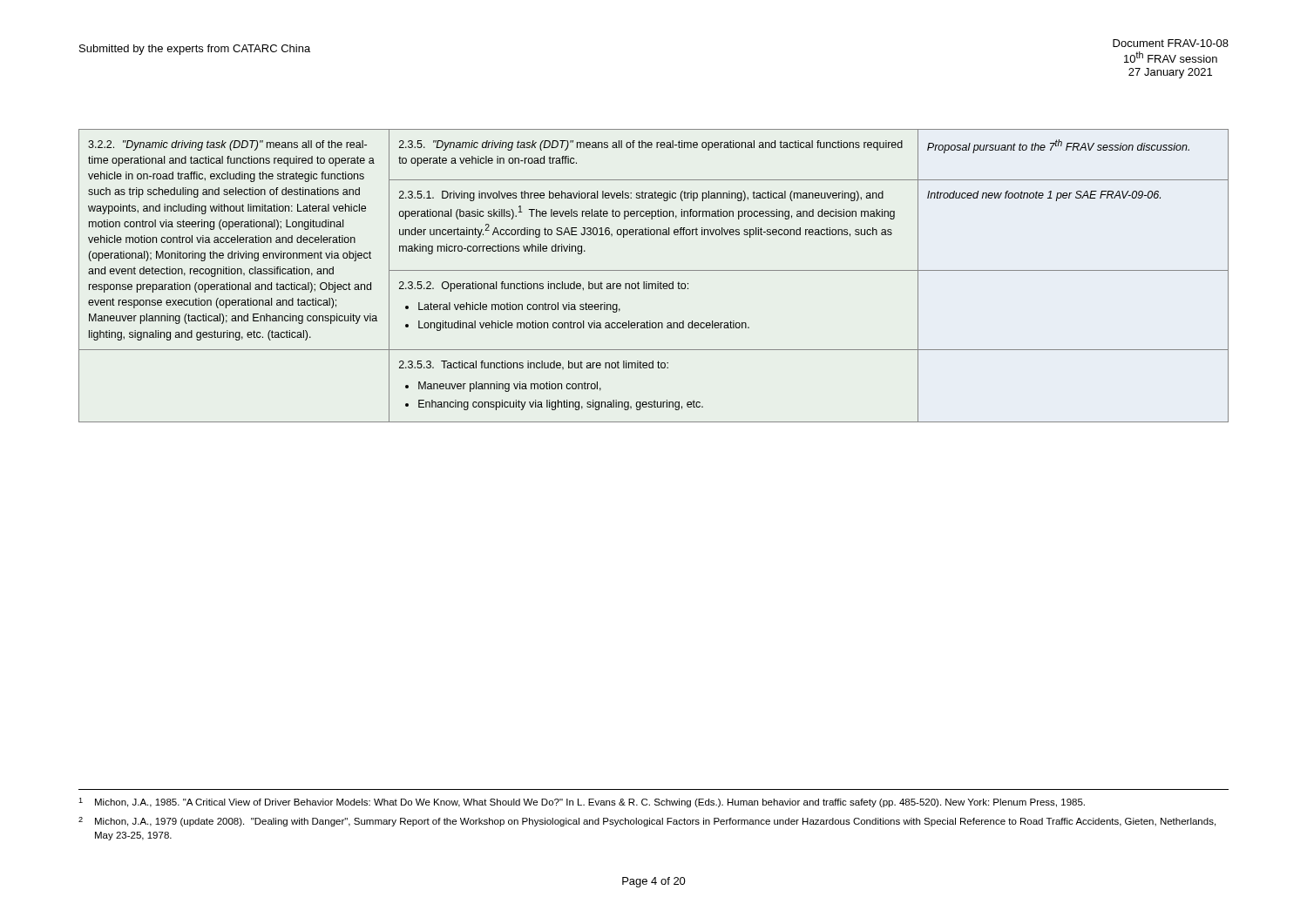Screen dimensions: 924x1307
Task: Find the table that mentions "2.3.5.3. Tactical functions"
Action: pos(654,276)
